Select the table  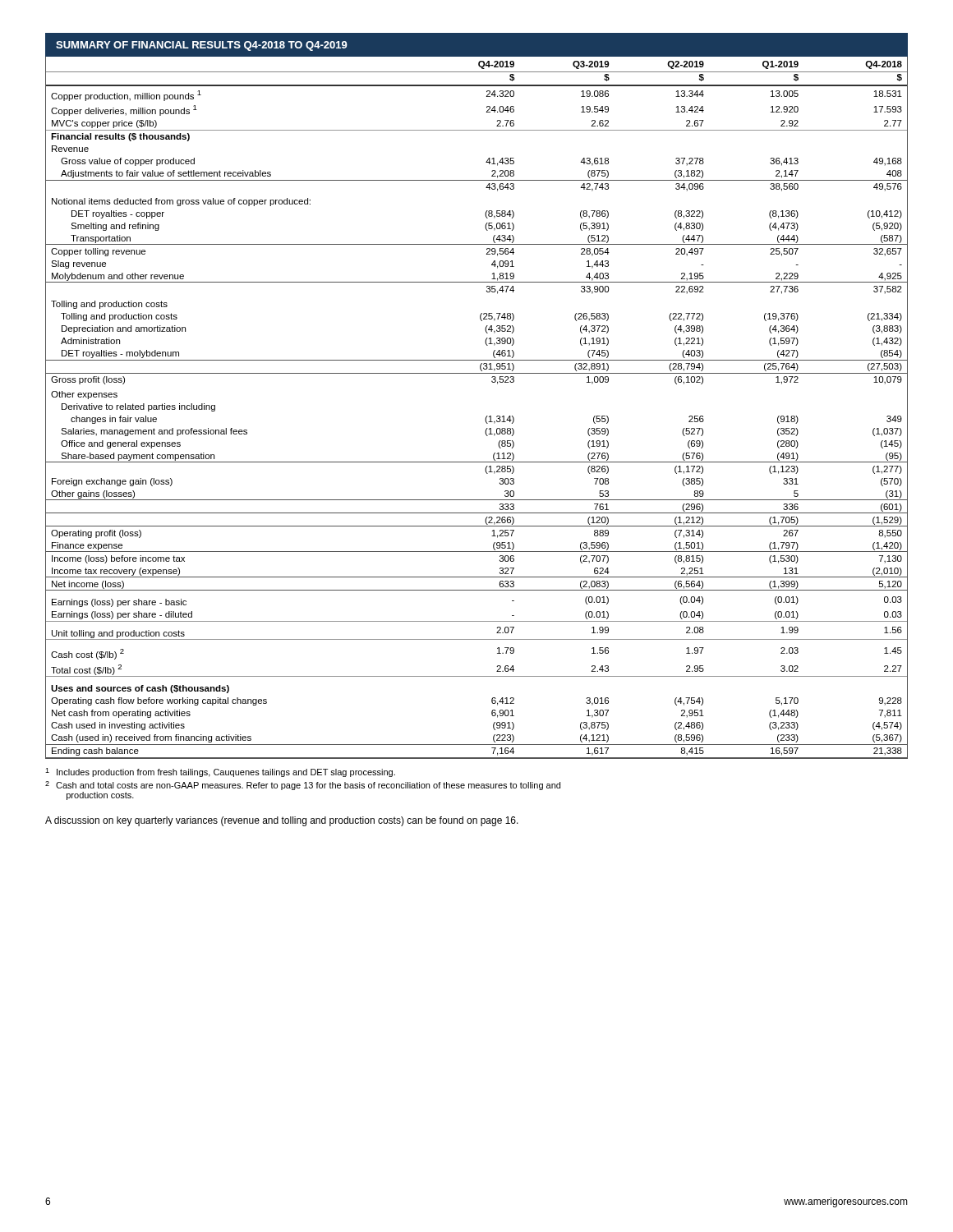(x=476, y=408)
